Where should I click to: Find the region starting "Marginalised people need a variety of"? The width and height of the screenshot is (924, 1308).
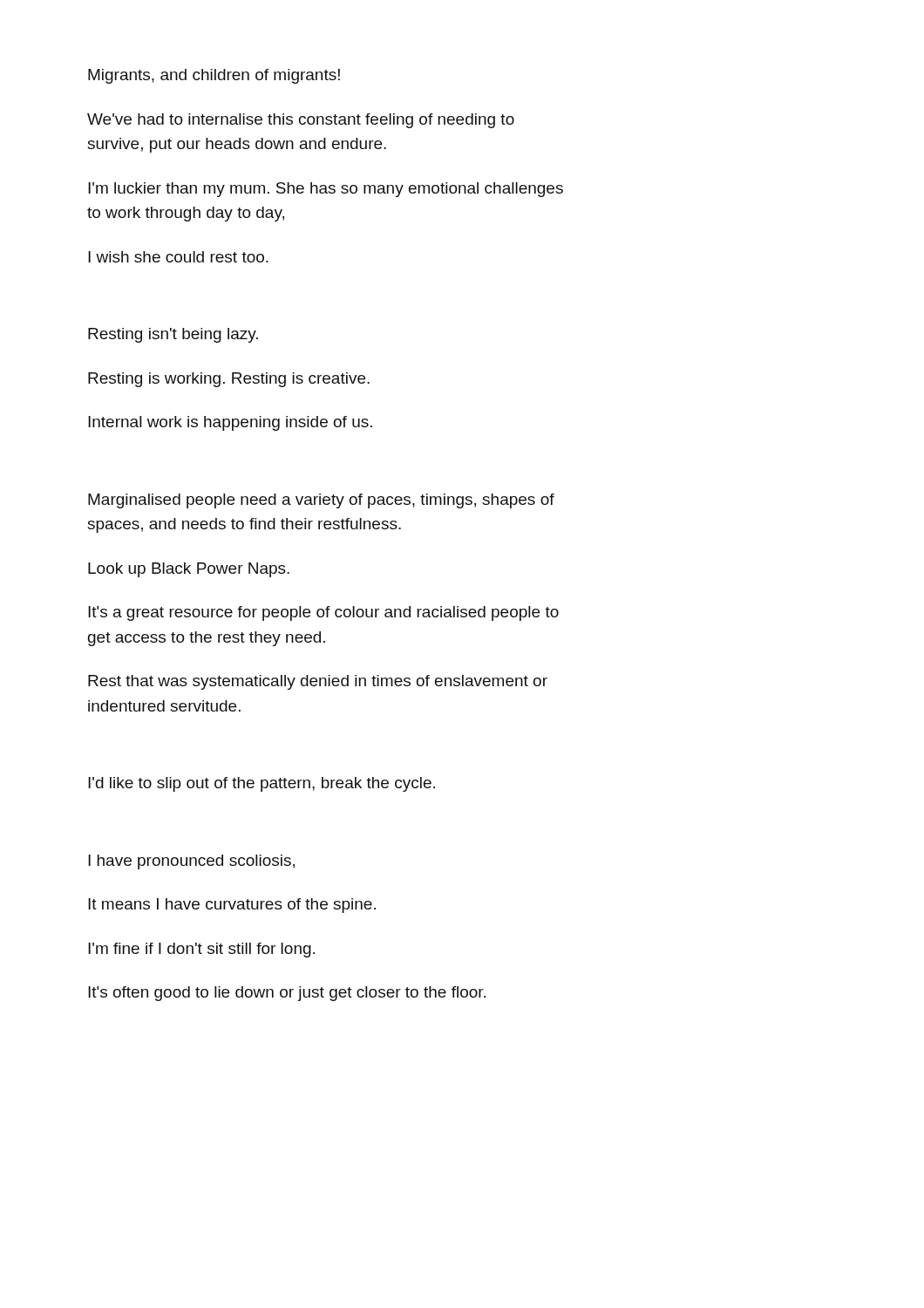click(321, 511)
